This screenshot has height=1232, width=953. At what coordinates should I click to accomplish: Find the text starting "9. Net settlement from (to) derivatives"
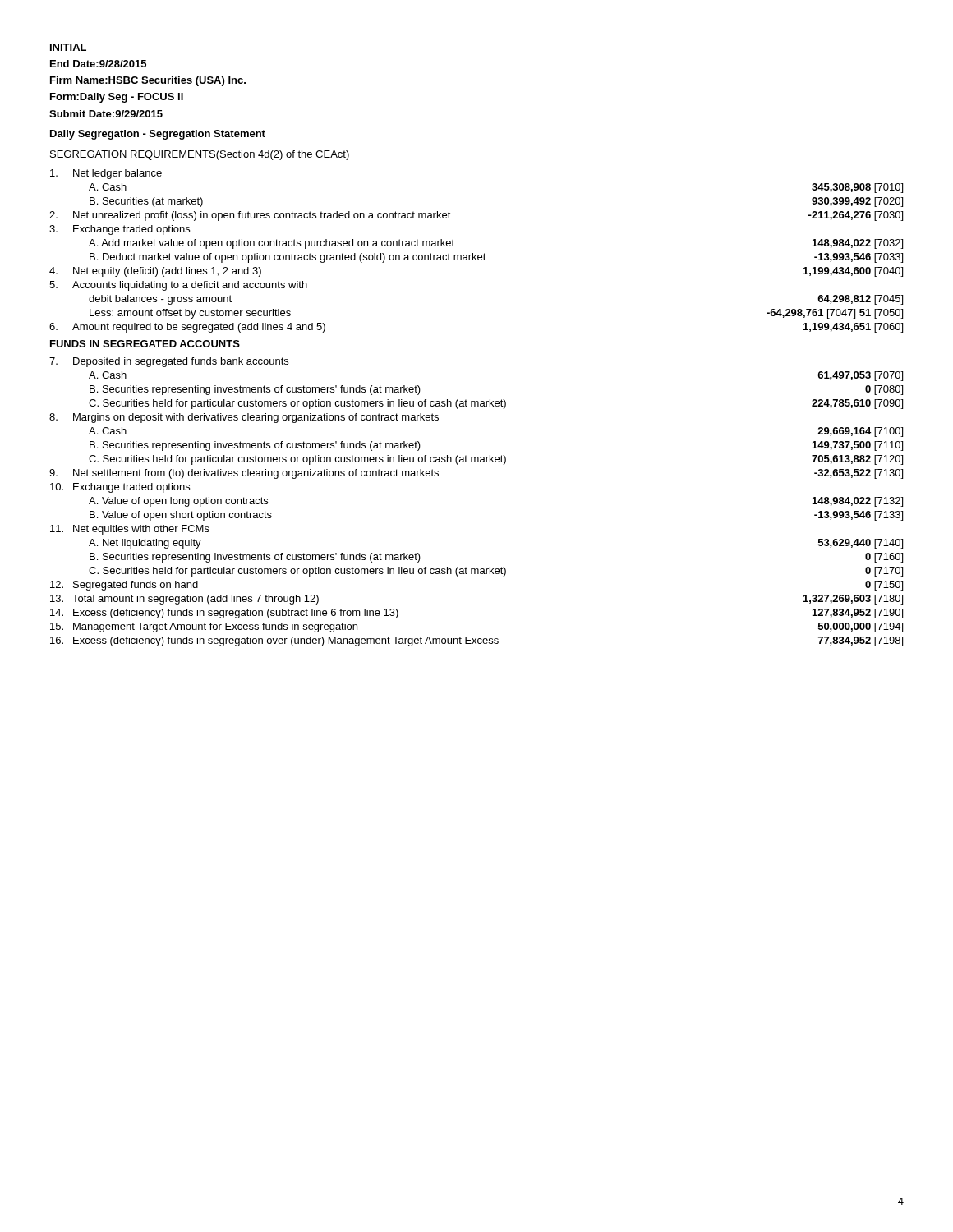click(476, 472)
